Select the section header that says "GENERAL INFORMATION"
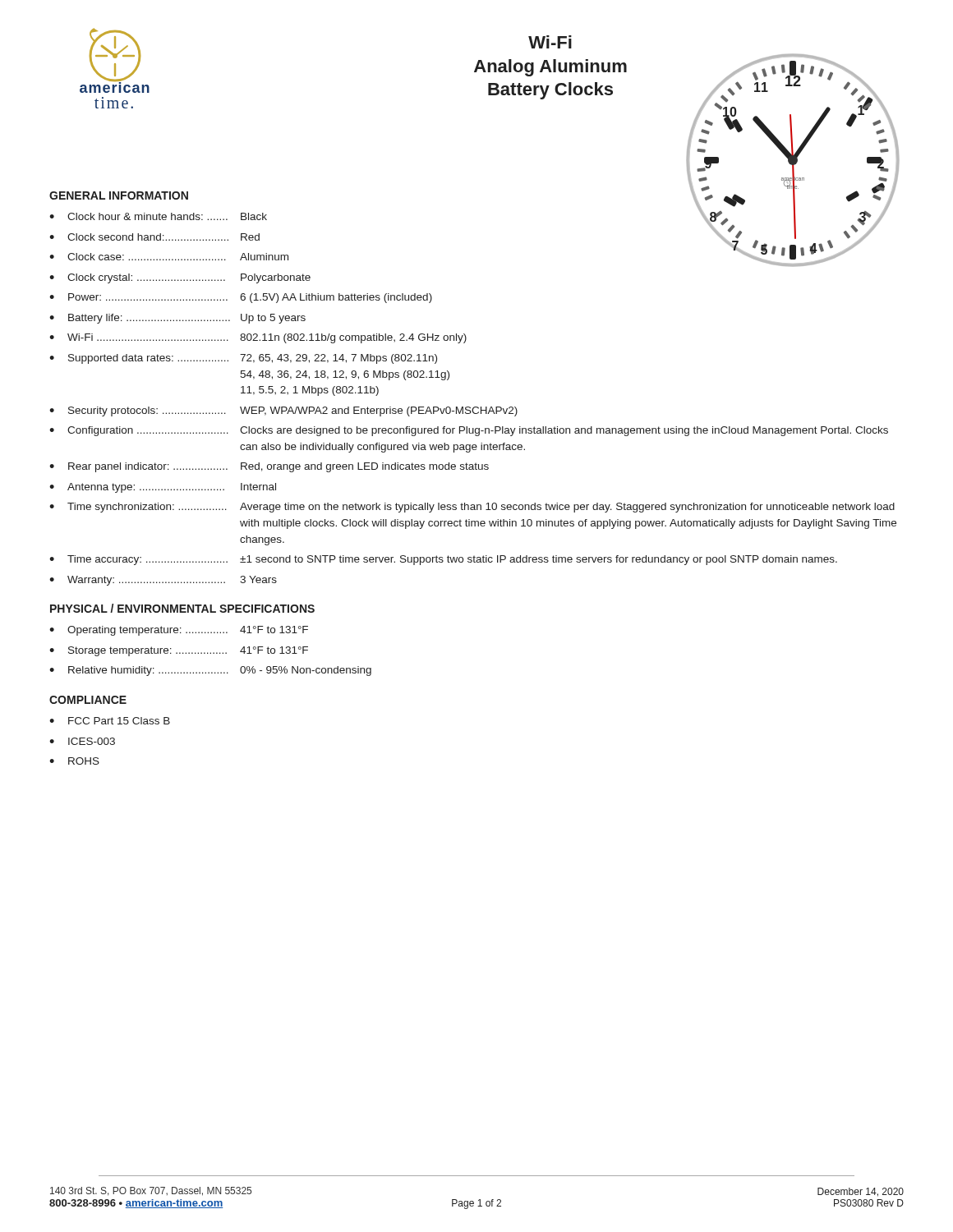Viewport: 953px width, 1232px height. click(x=119, y=195)
